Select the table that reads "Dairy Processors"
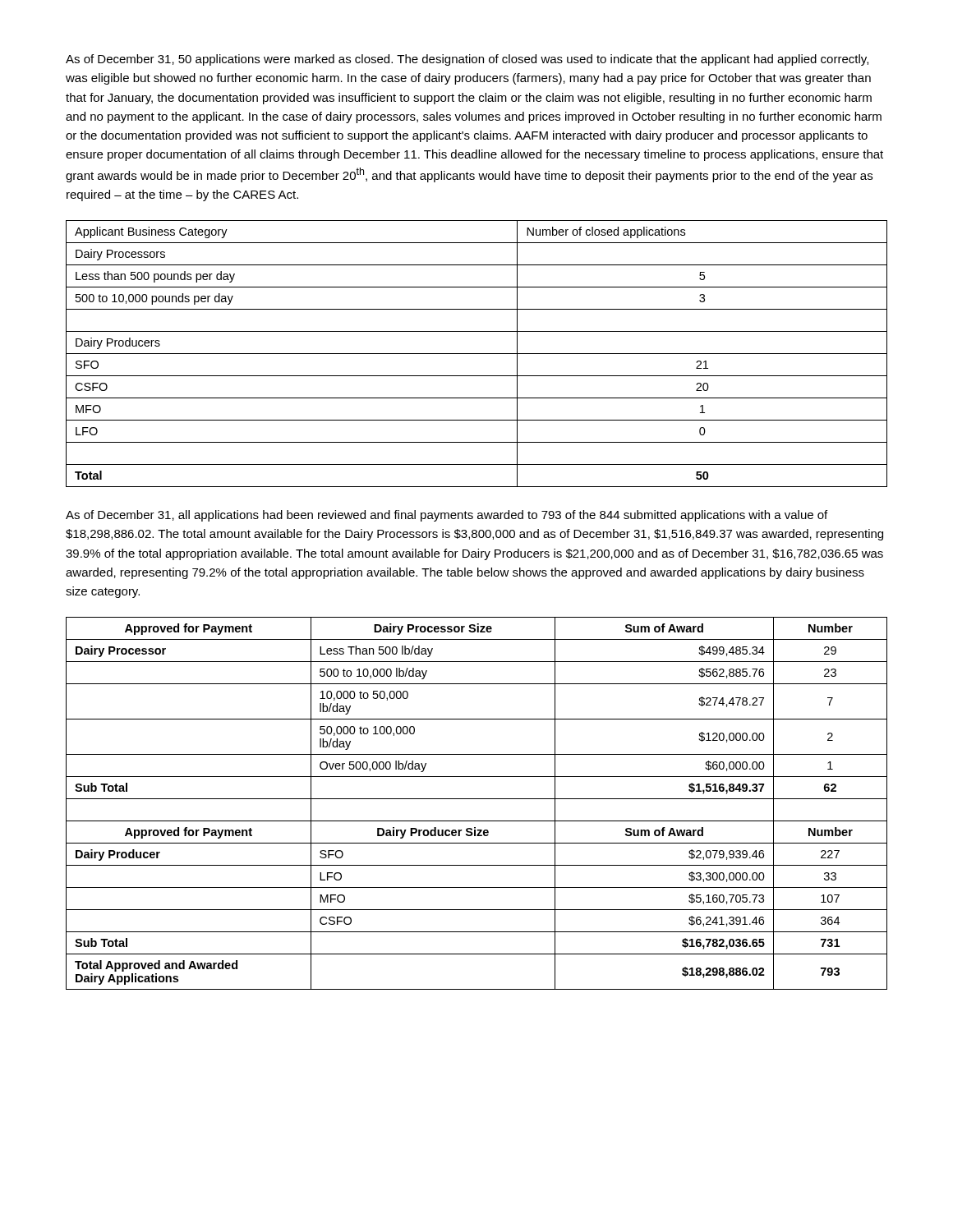The height and width of the screenshot is (1232, 953). (x=476, y=354)
